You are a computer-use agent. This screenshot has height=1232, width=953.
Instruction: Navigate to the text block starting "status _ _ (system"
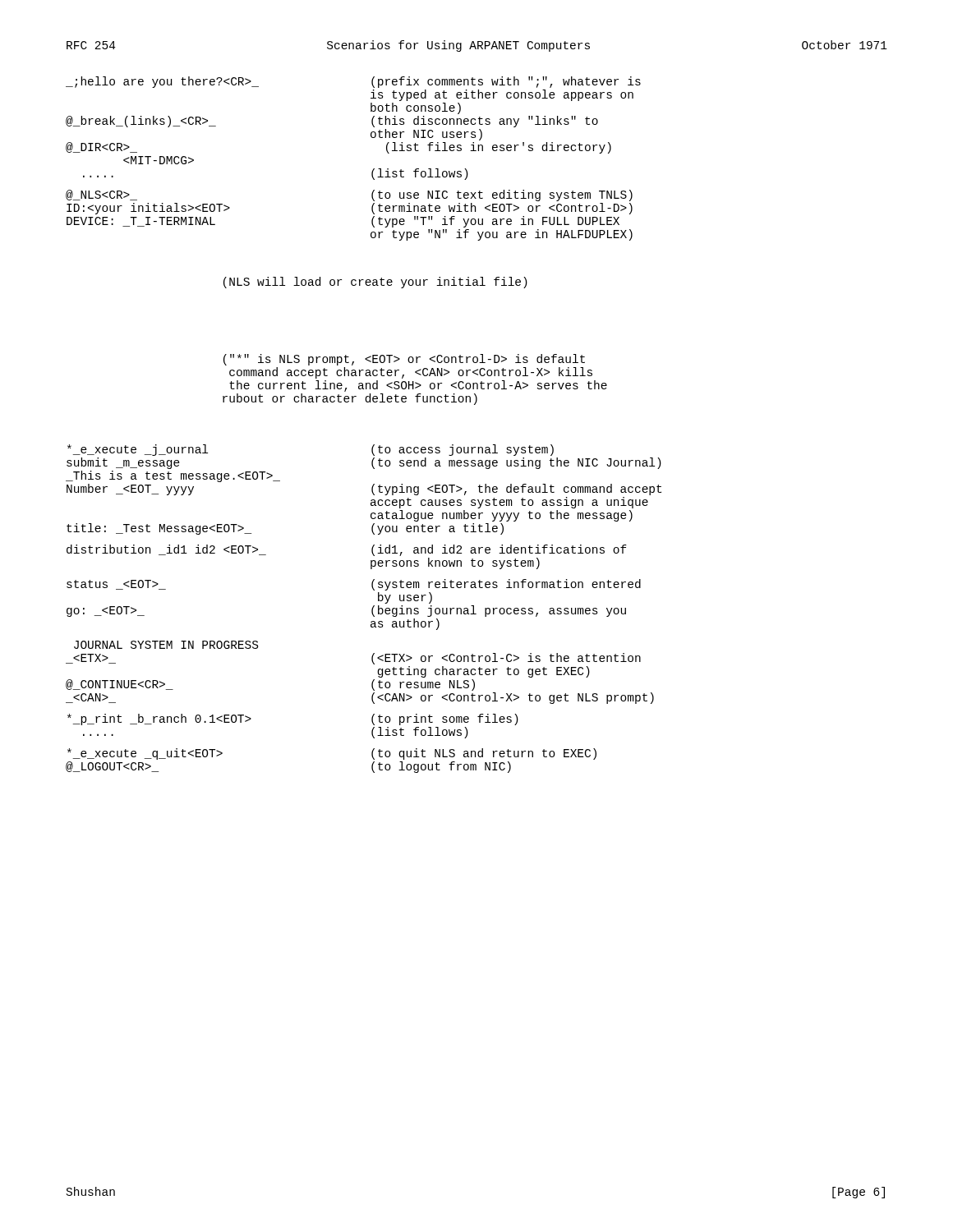coord(476,604)
